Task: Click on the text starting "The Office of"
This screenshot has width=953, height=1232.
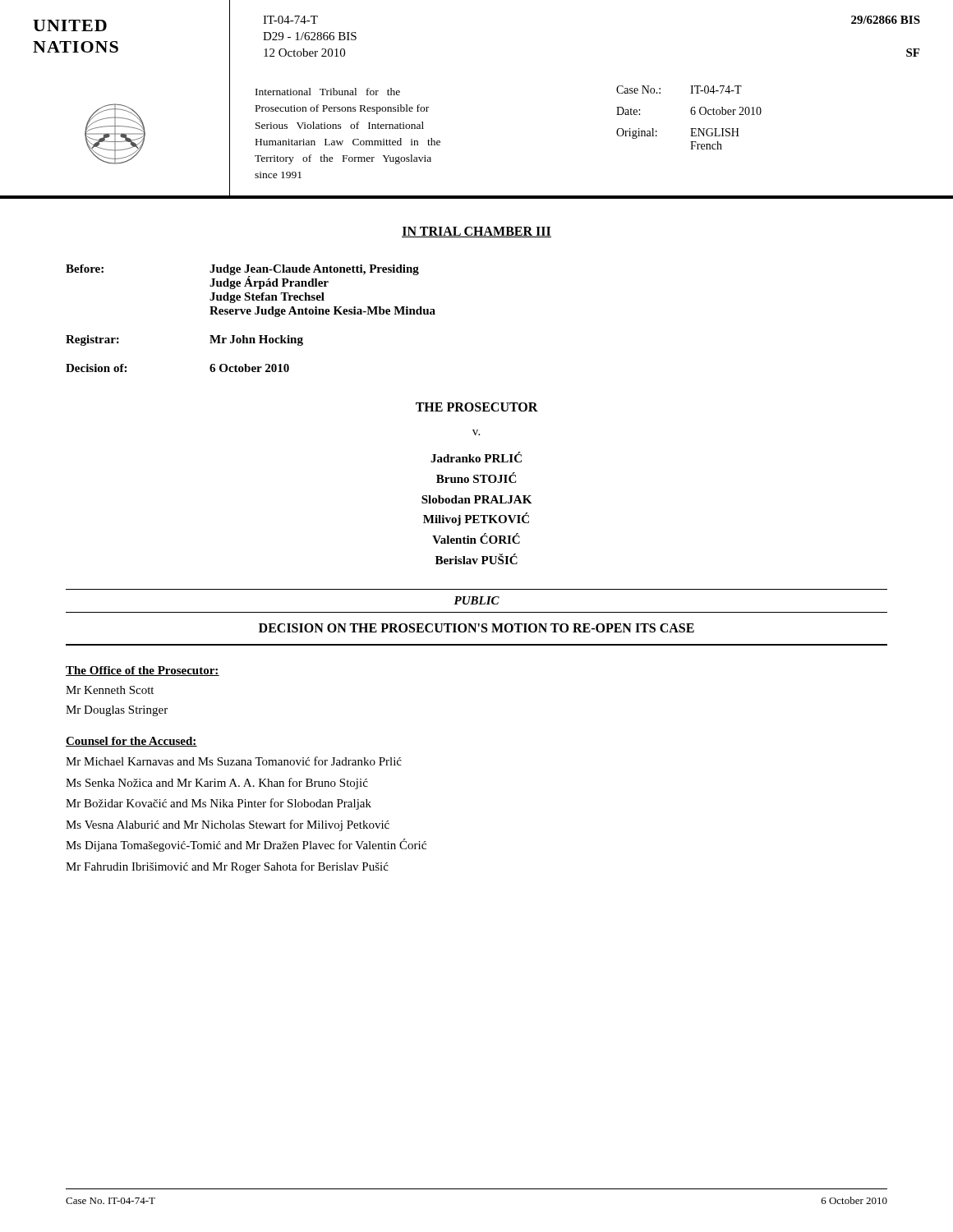Action: point(142,689)
